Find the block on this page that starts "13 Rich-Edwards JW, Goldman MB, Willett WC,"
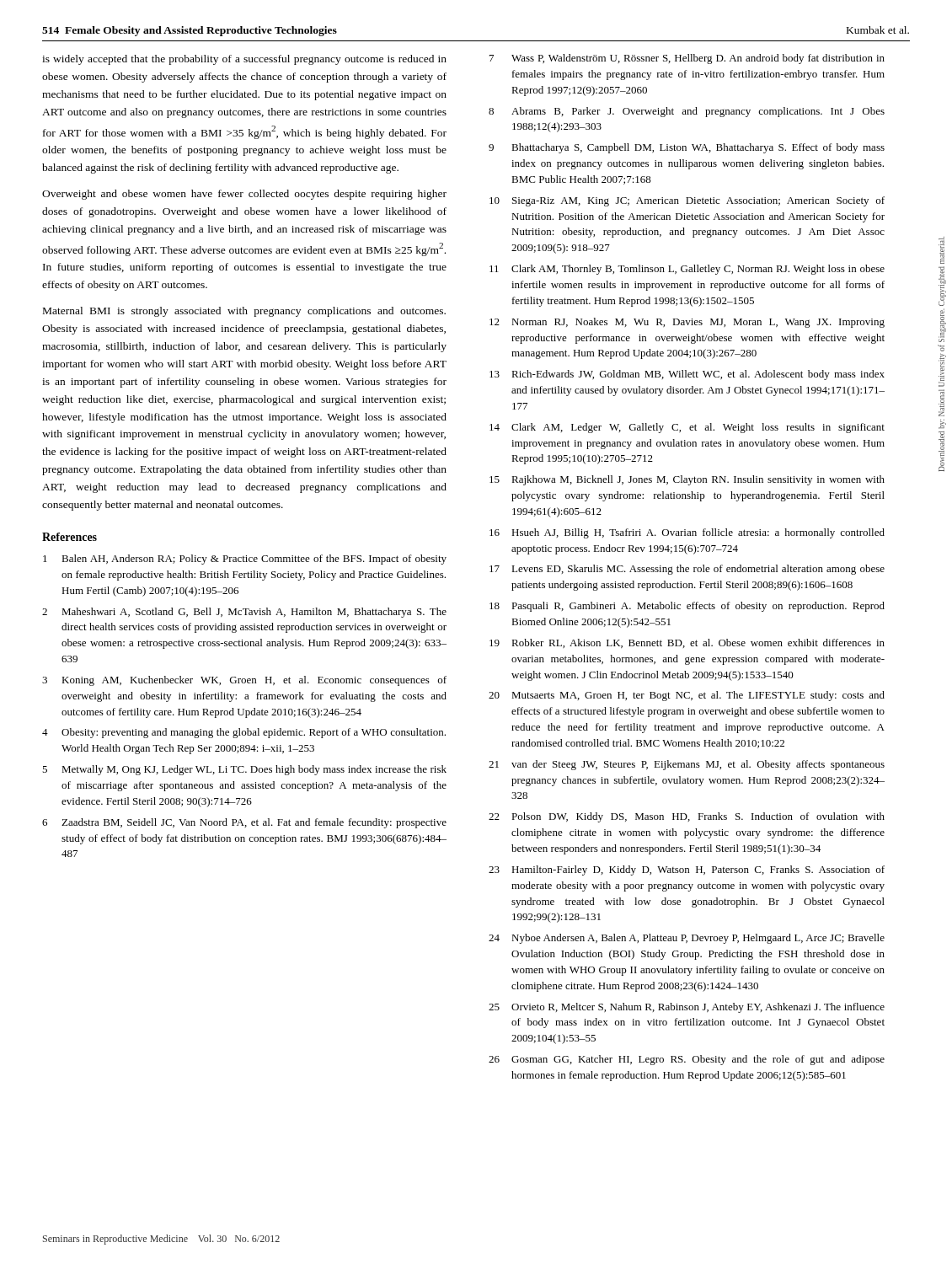The image size is (952, 1264). pyautogui.click(x=687, y=391)
